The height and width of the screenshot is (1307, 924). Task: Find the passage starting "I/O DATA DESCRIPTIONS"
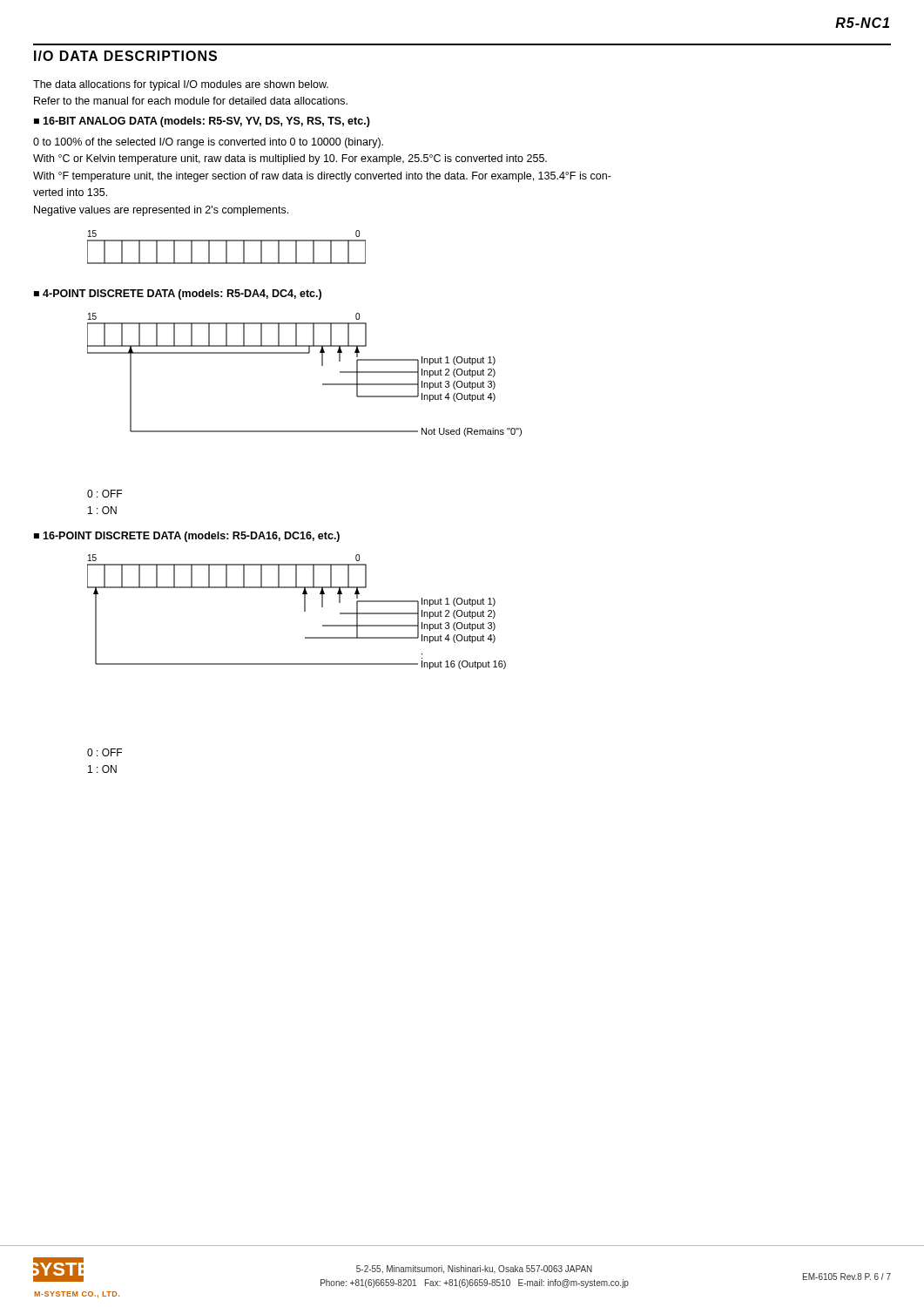click(126, 56)
